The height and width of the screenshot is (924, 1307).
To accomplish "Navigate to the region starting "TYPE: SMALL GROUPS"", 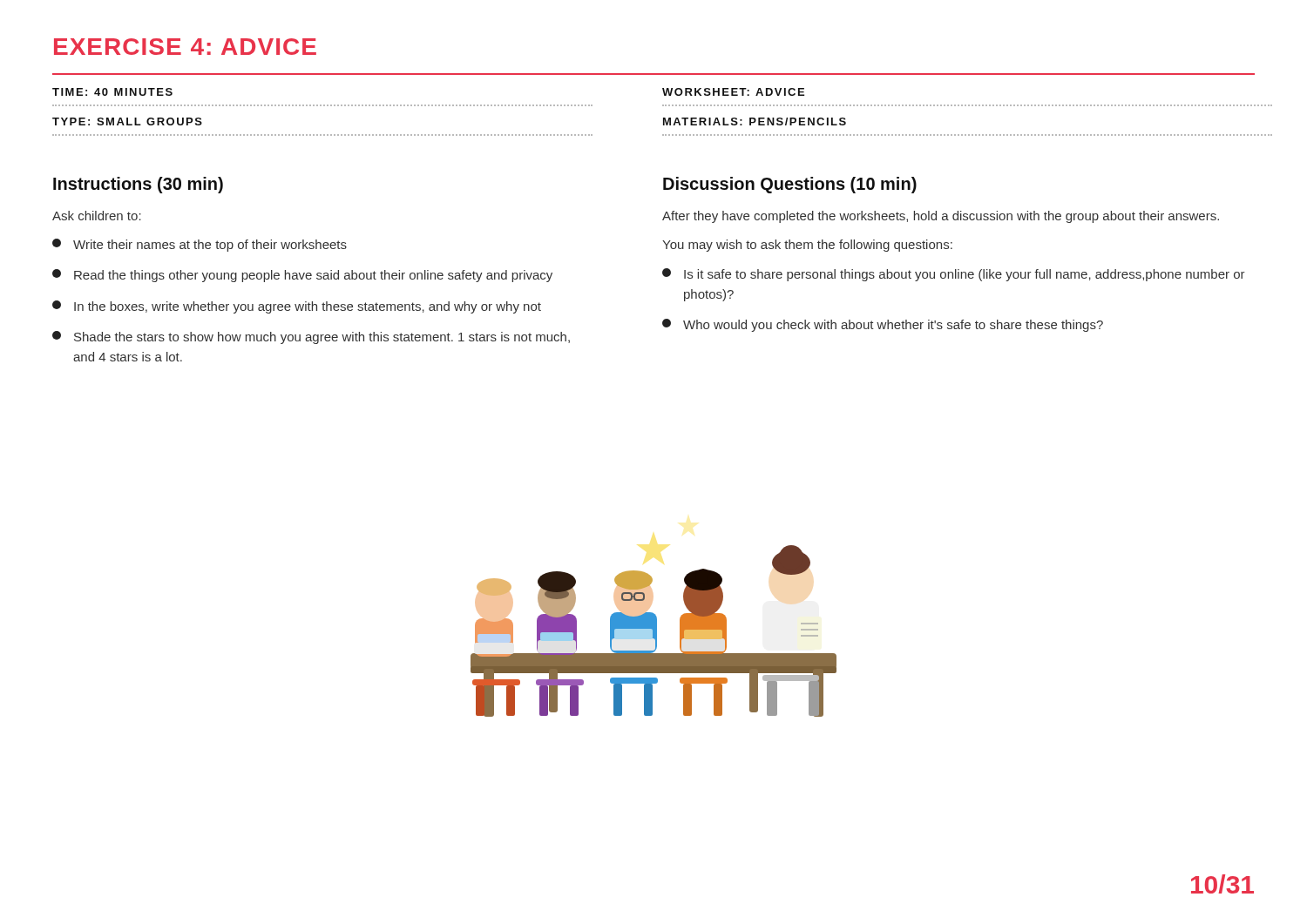I will coord(128,121).
